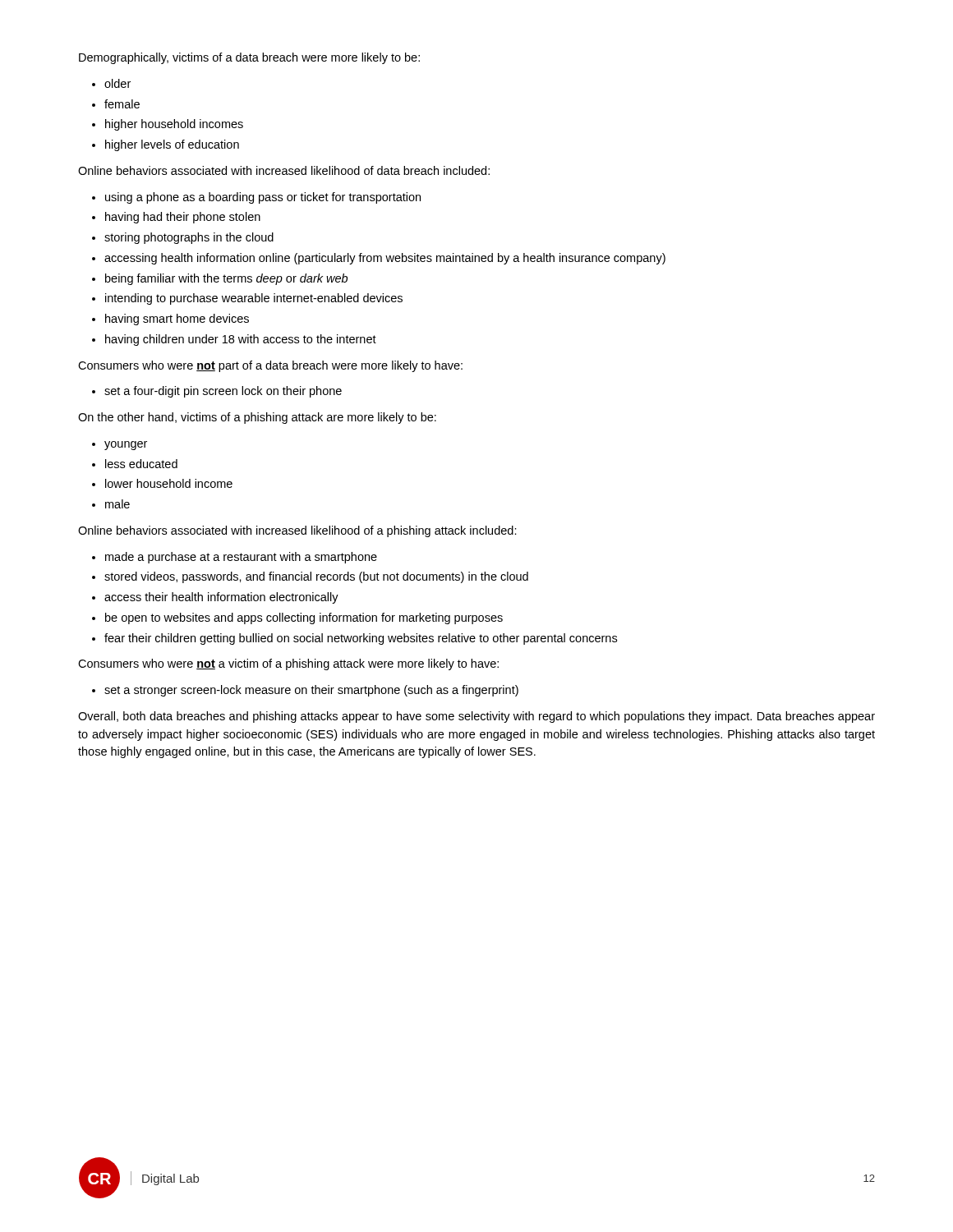Screen dimensions: 1232x953
Task: Point to the block starting "Overall, both data breaches and phishing attacks appear"
Action: click(476, 735)
